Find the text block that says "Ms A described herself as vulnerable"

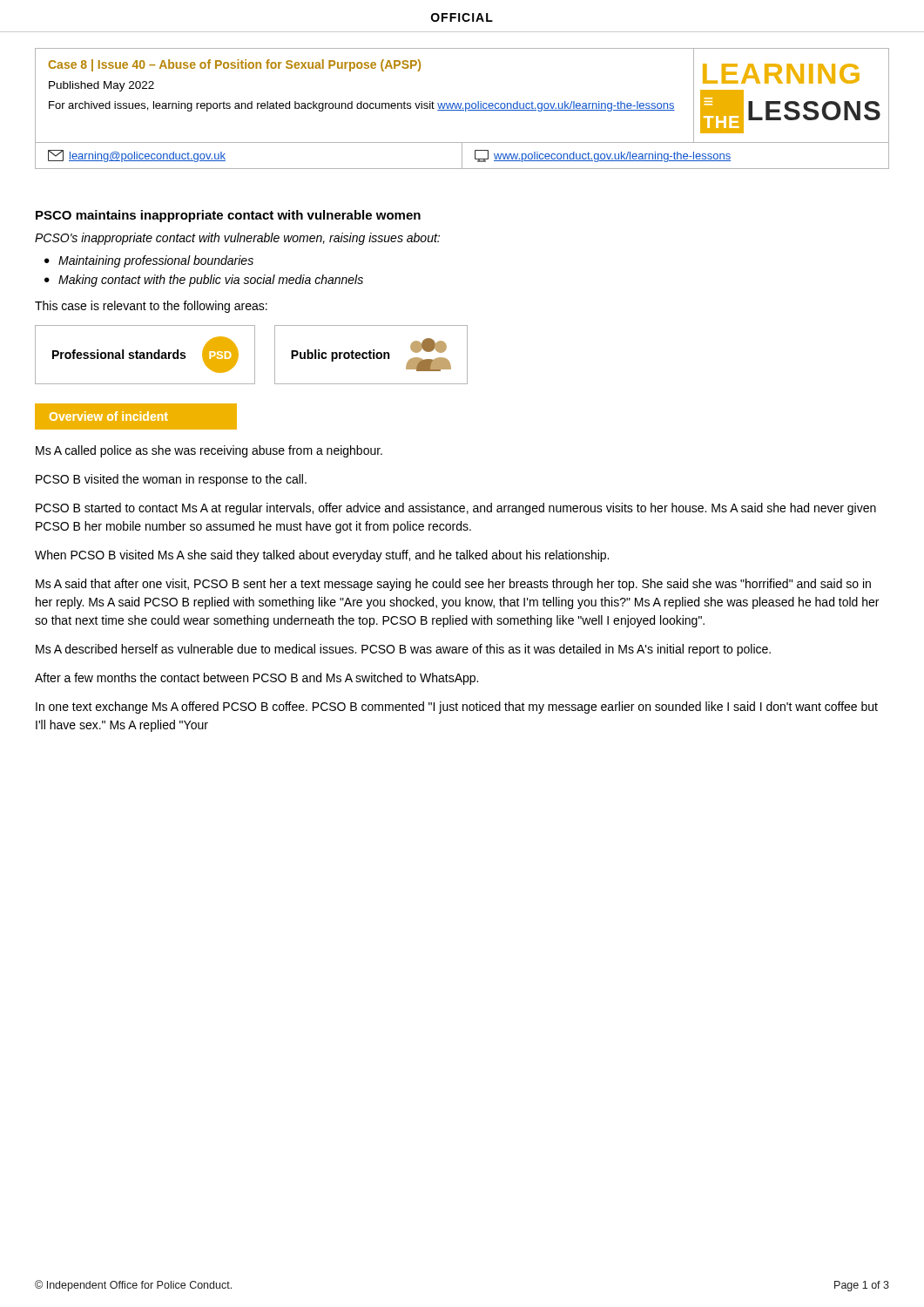403,650
